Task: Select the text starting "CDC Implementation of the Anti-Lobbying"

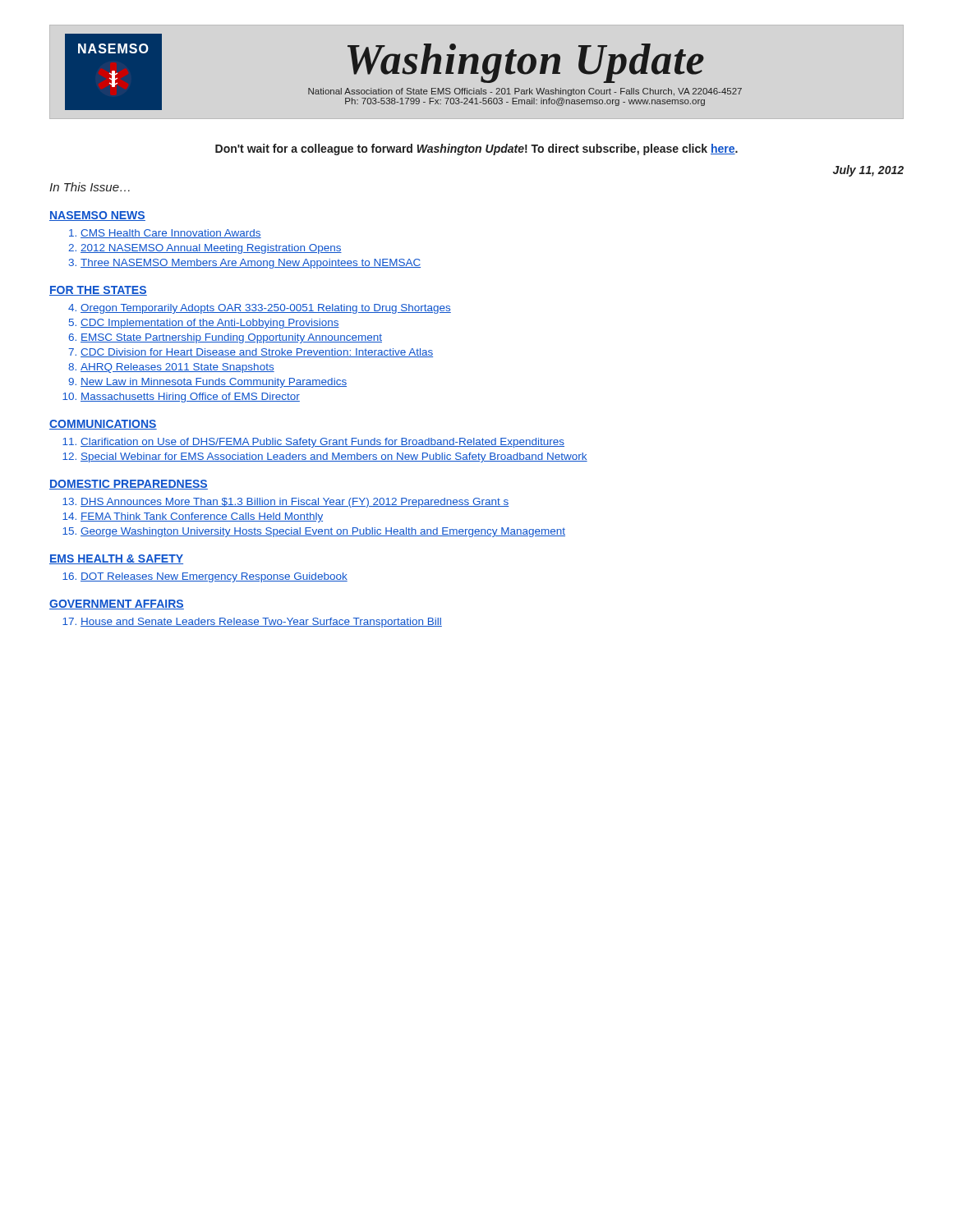Action: point(210,322)
